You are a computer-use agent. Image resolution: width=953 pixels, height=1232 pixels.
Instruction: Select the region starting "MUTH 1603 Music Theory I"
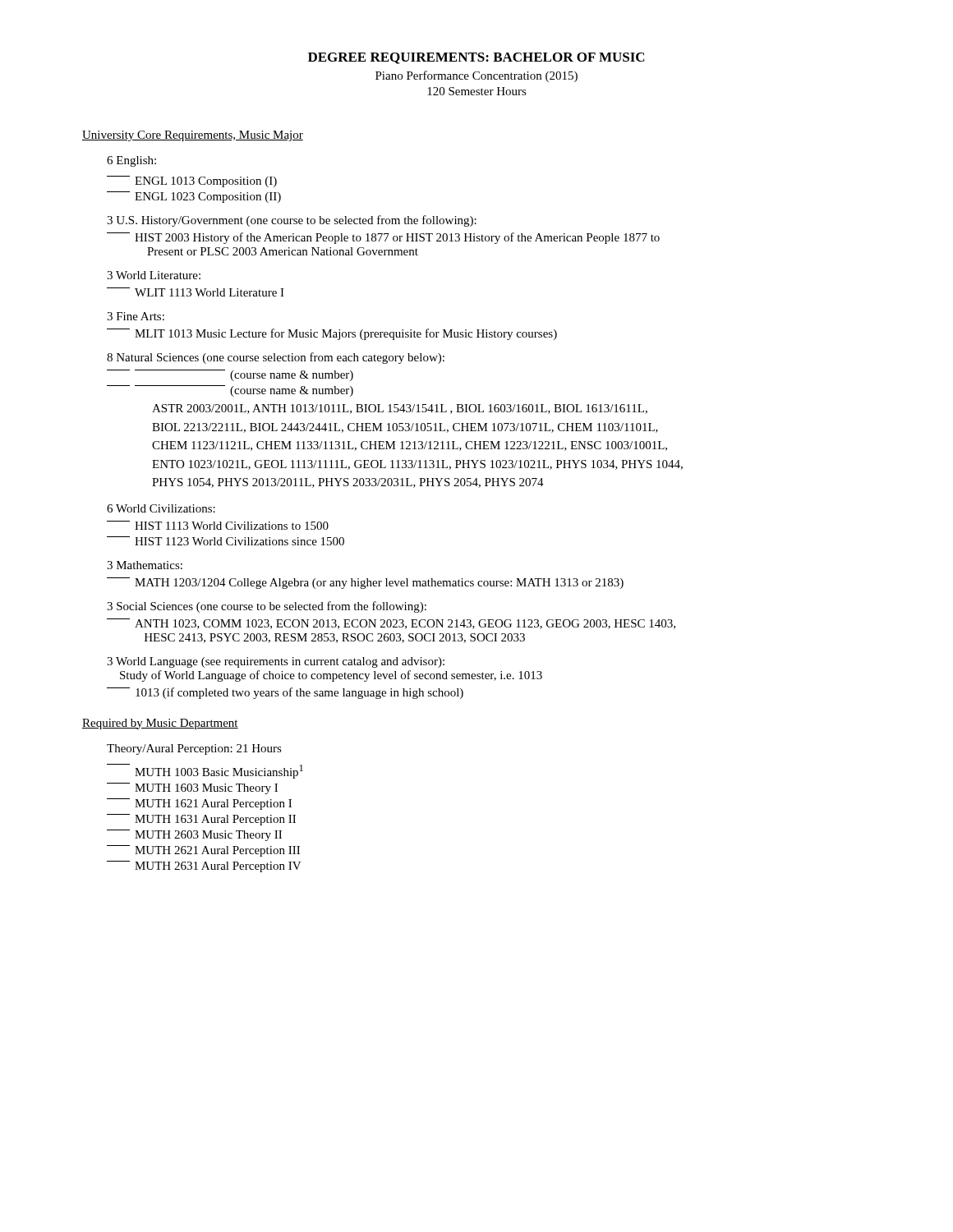pos(192,788)
